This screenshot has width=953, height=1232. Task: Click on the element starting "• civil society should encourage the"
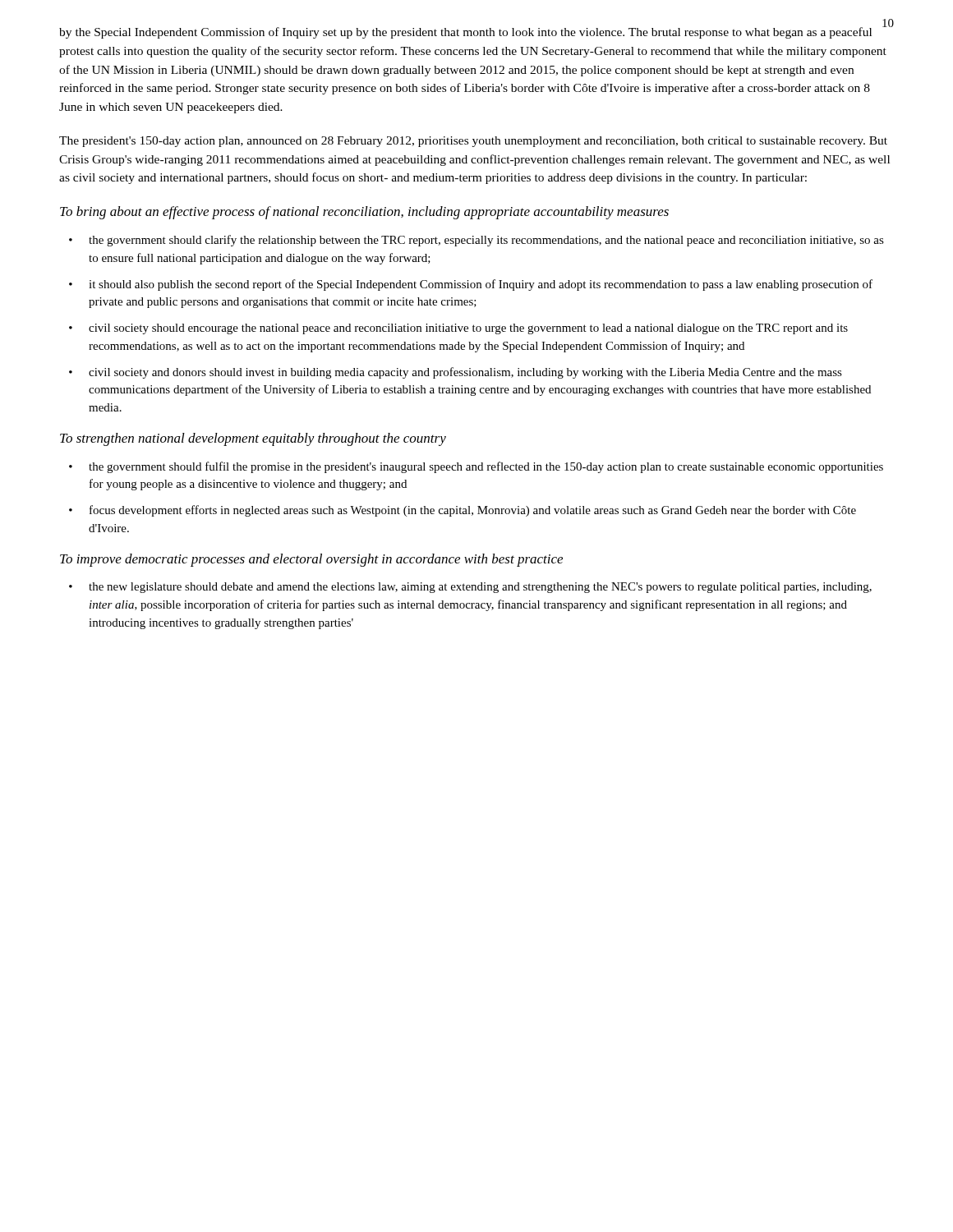[476, 337]
